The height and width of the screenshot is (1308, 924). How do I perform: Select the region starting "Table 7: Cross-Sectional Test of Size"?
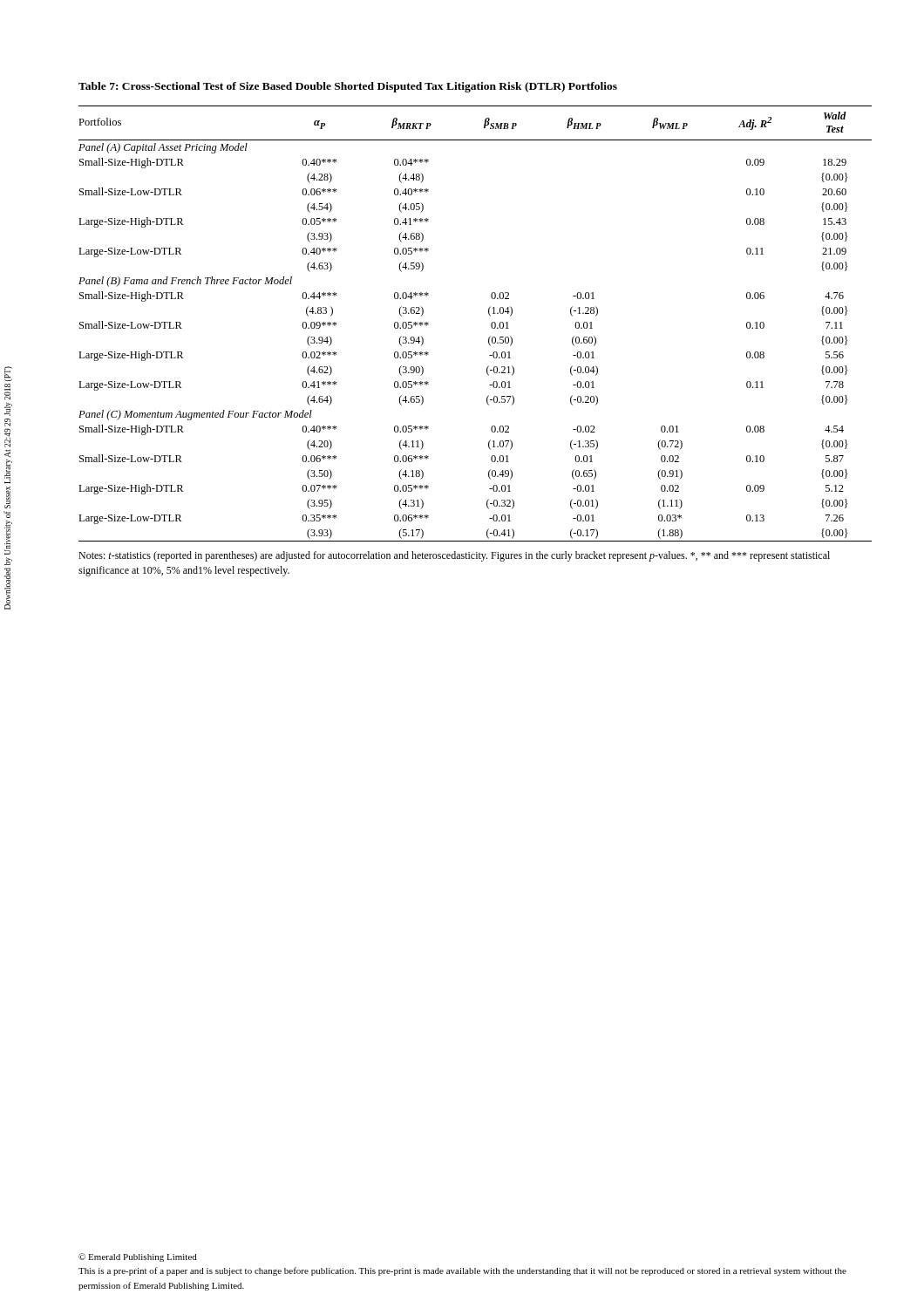tap(348, 86)
